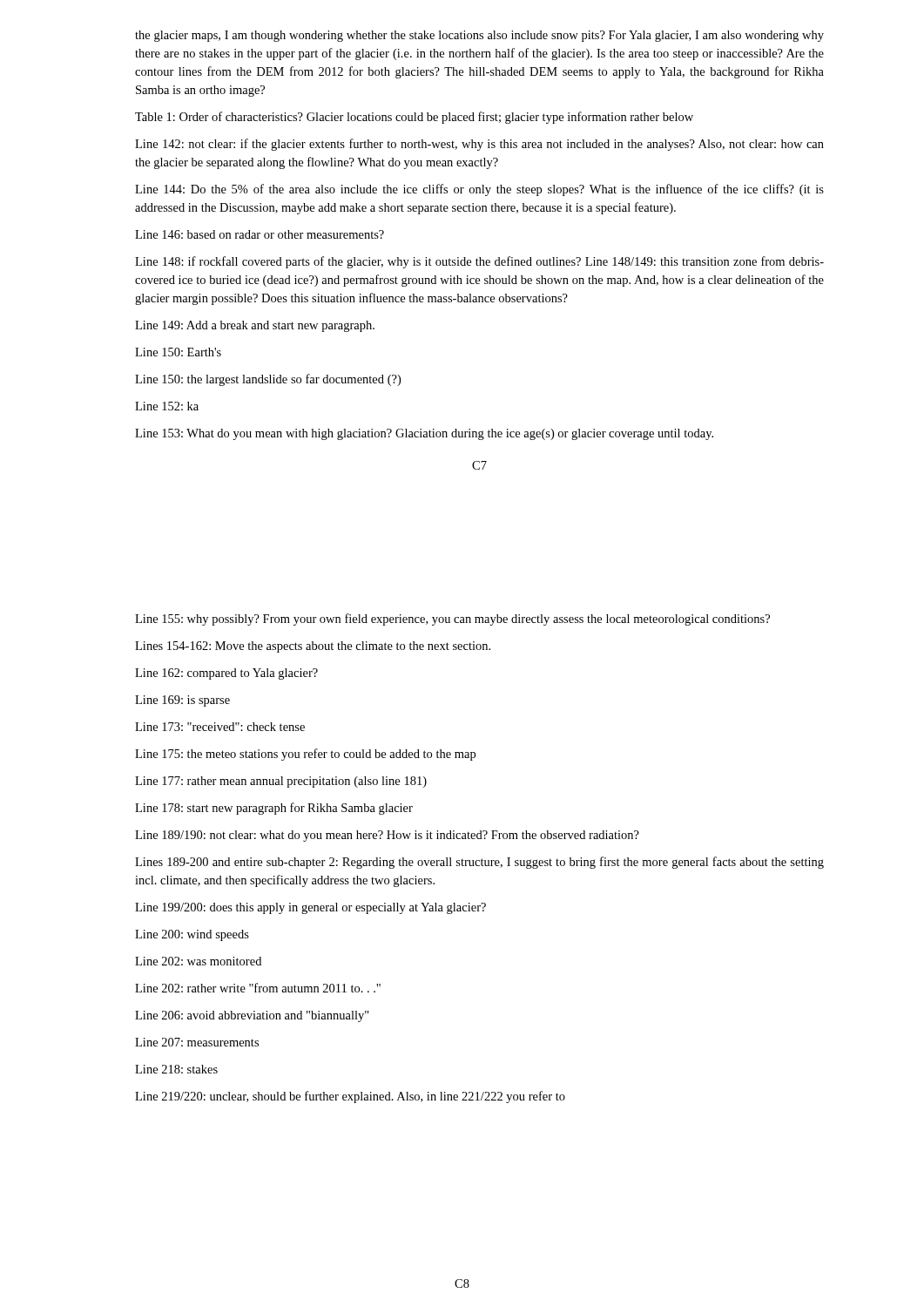Point to the block beginning "Line 144: Do"
This screenshot has height=1307, width=924.
click(479, 198)
